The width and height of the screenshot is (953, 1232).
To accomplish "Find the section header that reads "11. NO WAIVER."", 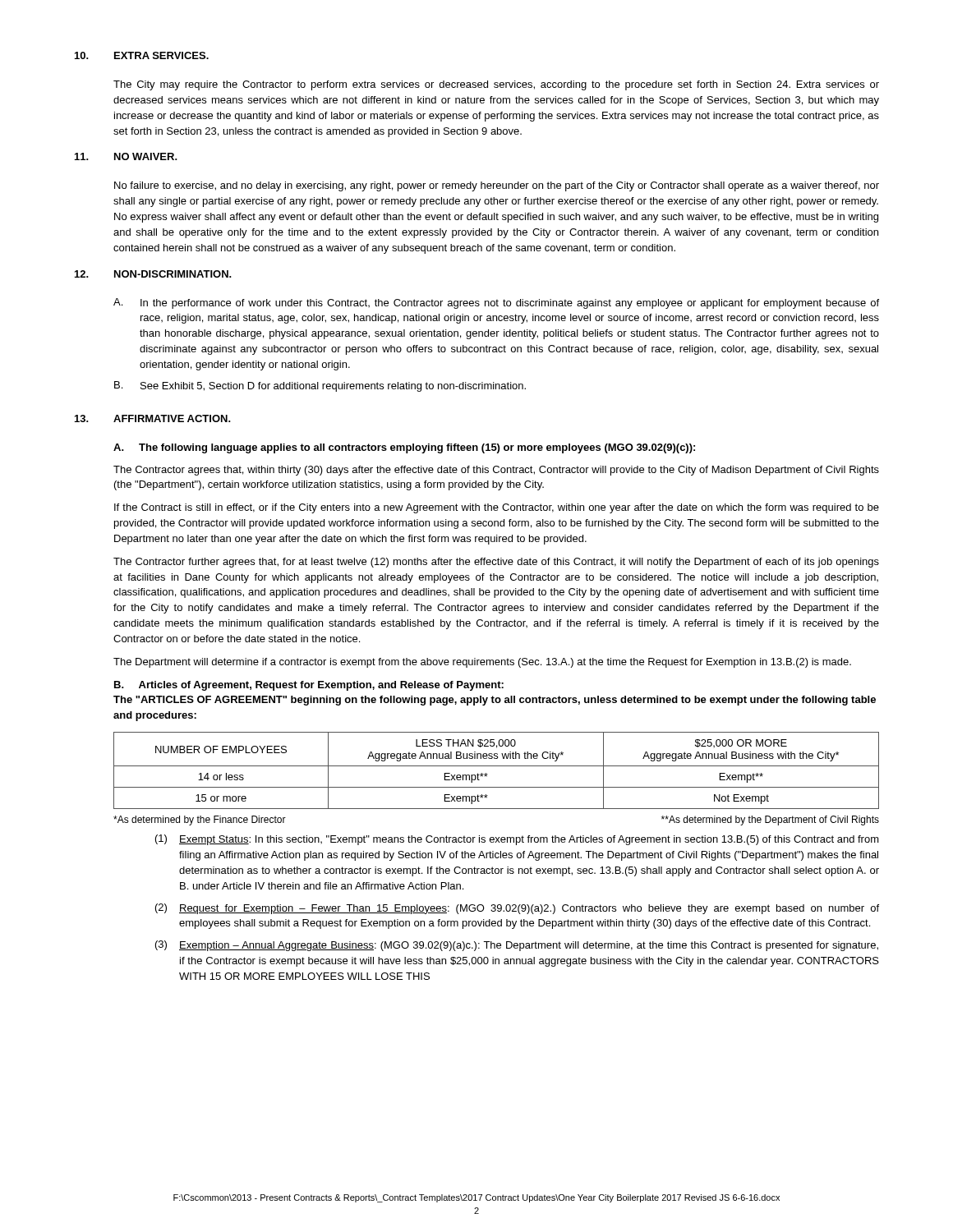I will tap(126, 156).
